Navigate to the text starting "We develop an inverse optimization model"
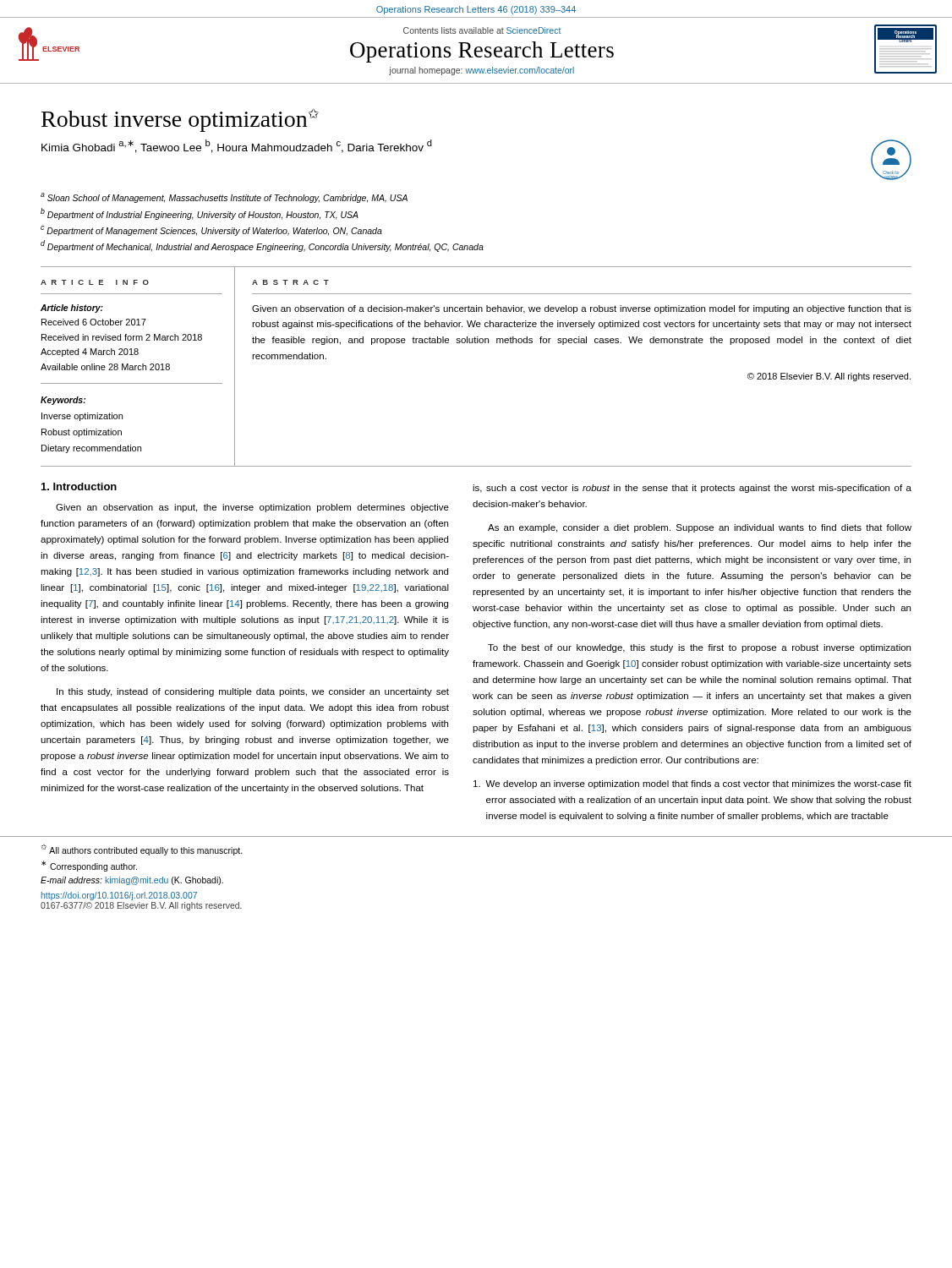The width and height of the screenshot is (952, 1268). coord(692,800)
